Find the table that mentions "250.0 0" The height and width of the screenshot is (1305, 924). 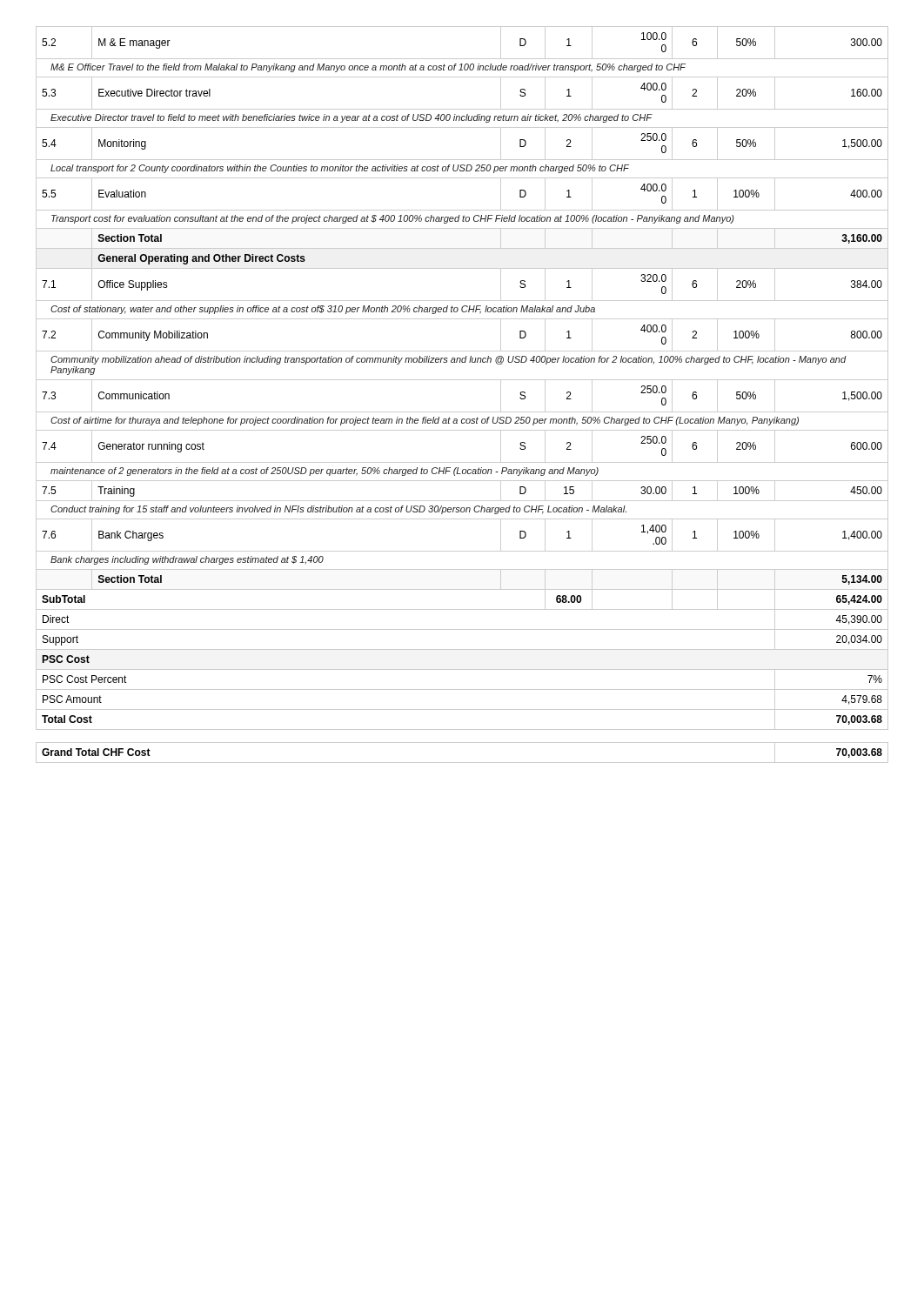(x=462, y=395)
